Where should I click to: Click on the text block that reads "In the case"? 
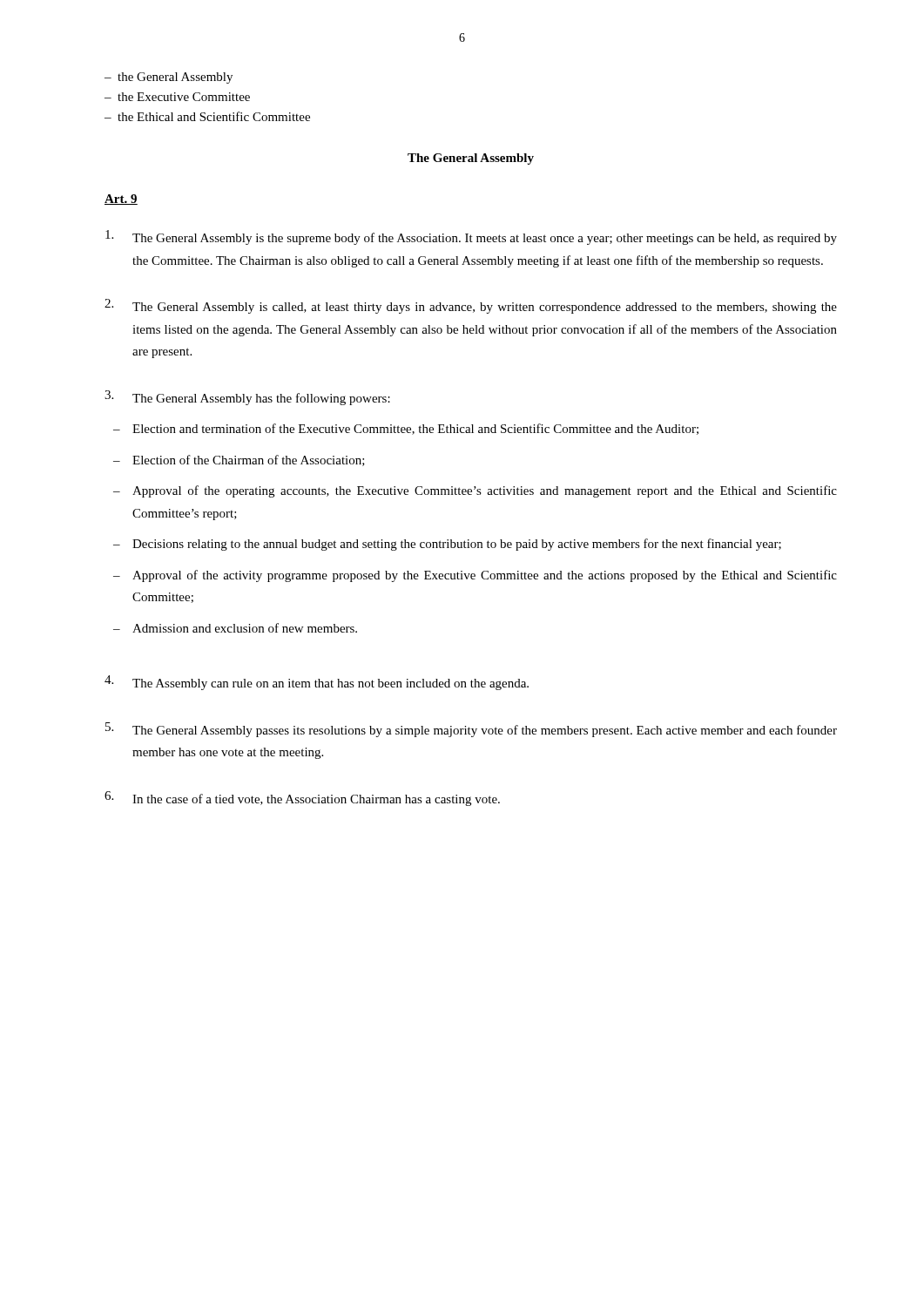click(471, 799)
